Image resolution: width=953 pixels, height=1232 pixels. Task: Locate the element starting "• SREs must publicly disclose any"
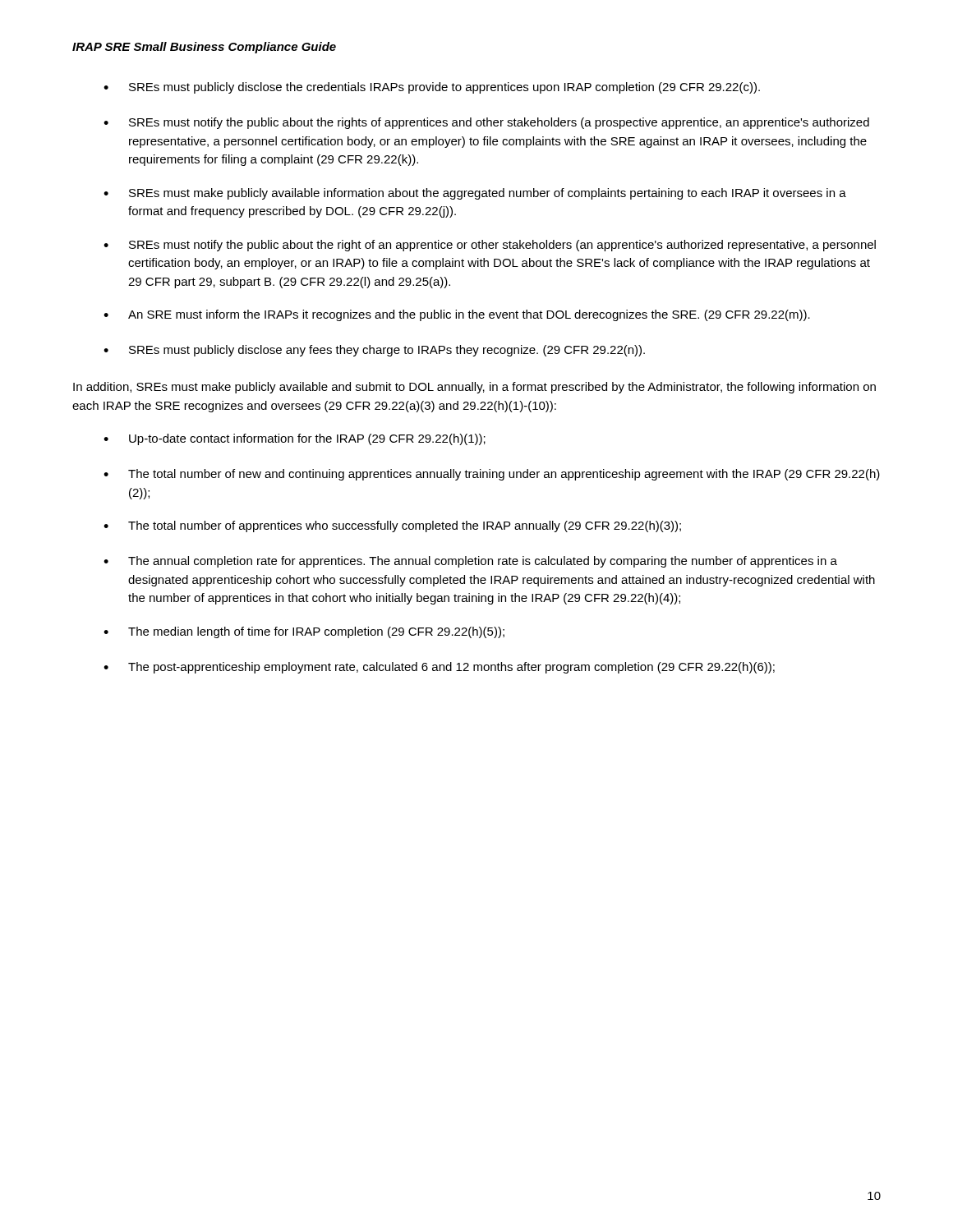[x=492, y=351]
